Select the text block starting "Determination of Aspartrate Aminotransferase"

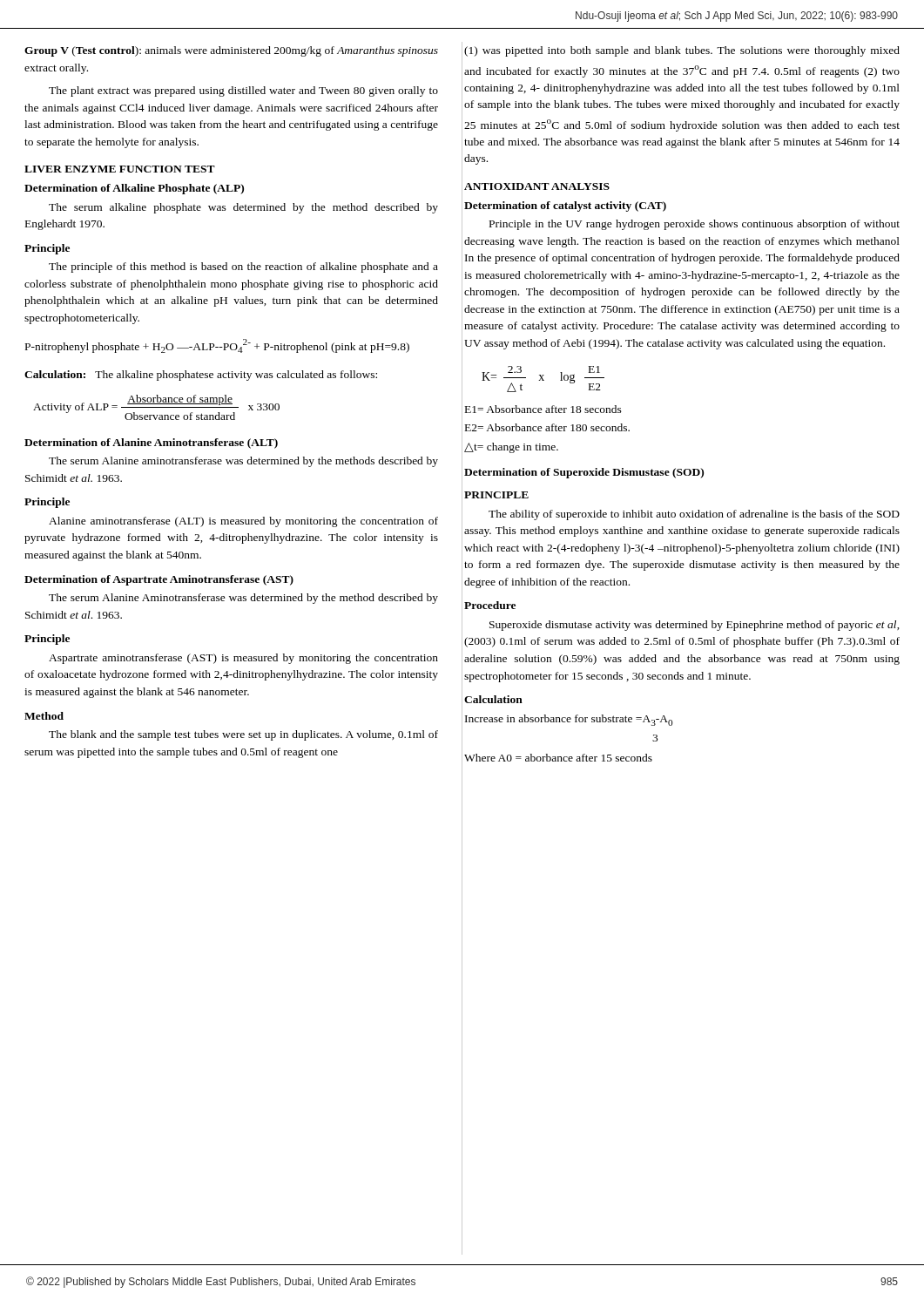159,579
